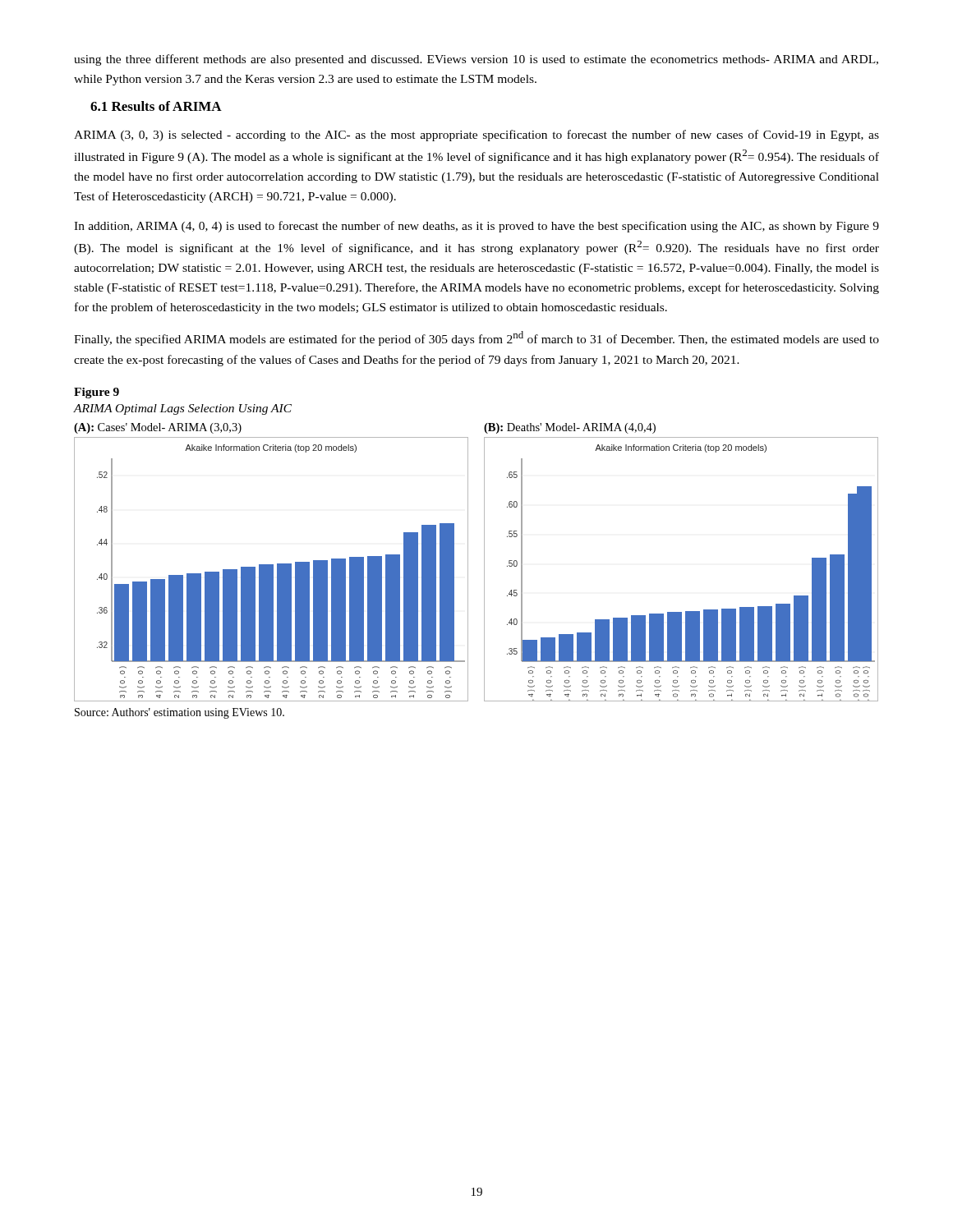Locate the caption that reads "Source: Authors' estimation using EViews"
The width and height of the screenshot is (953, 1232).
coord(179,712)
